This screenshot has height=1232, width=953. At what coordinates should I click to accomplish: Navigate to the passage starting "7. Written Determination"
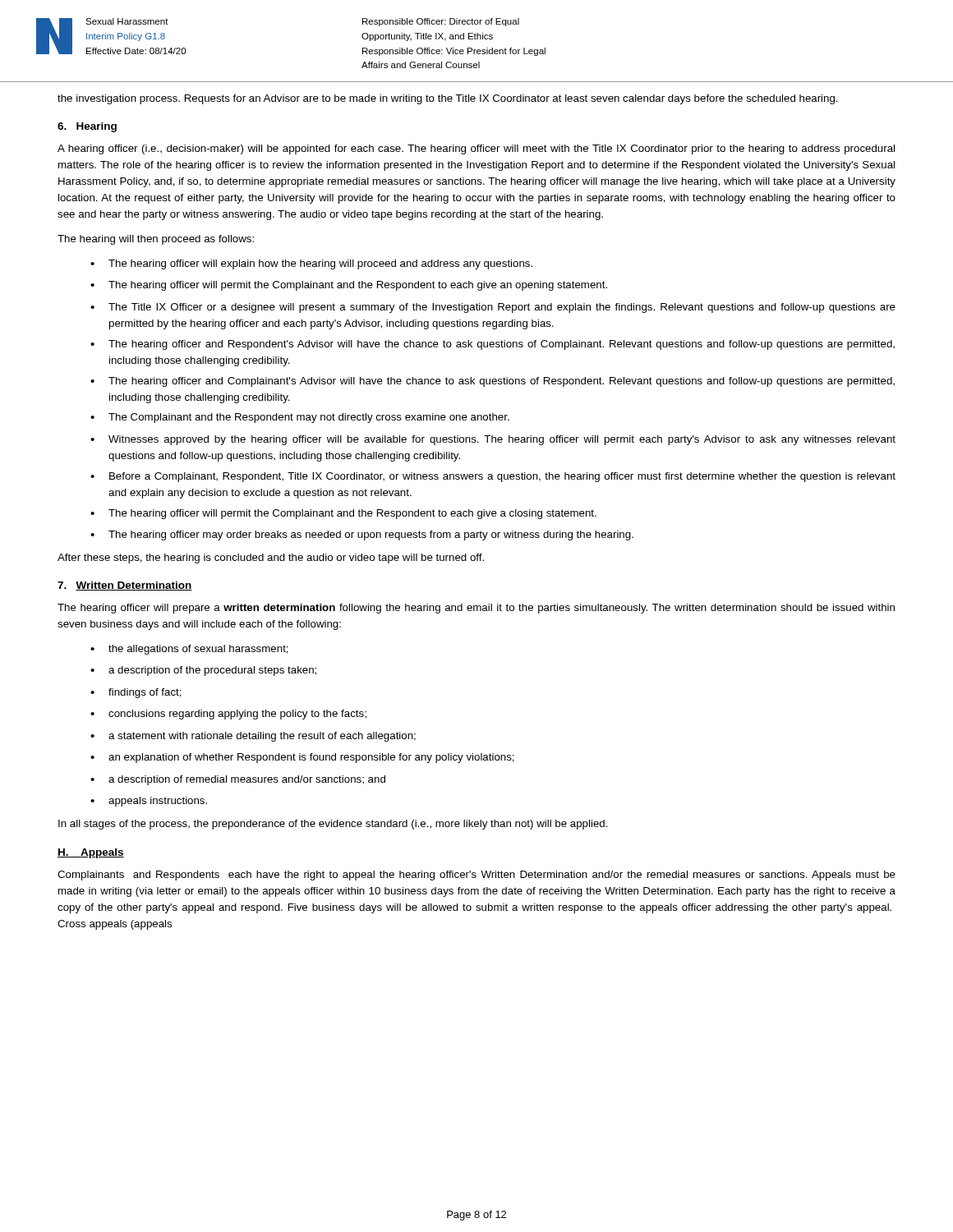pos(125,585)
